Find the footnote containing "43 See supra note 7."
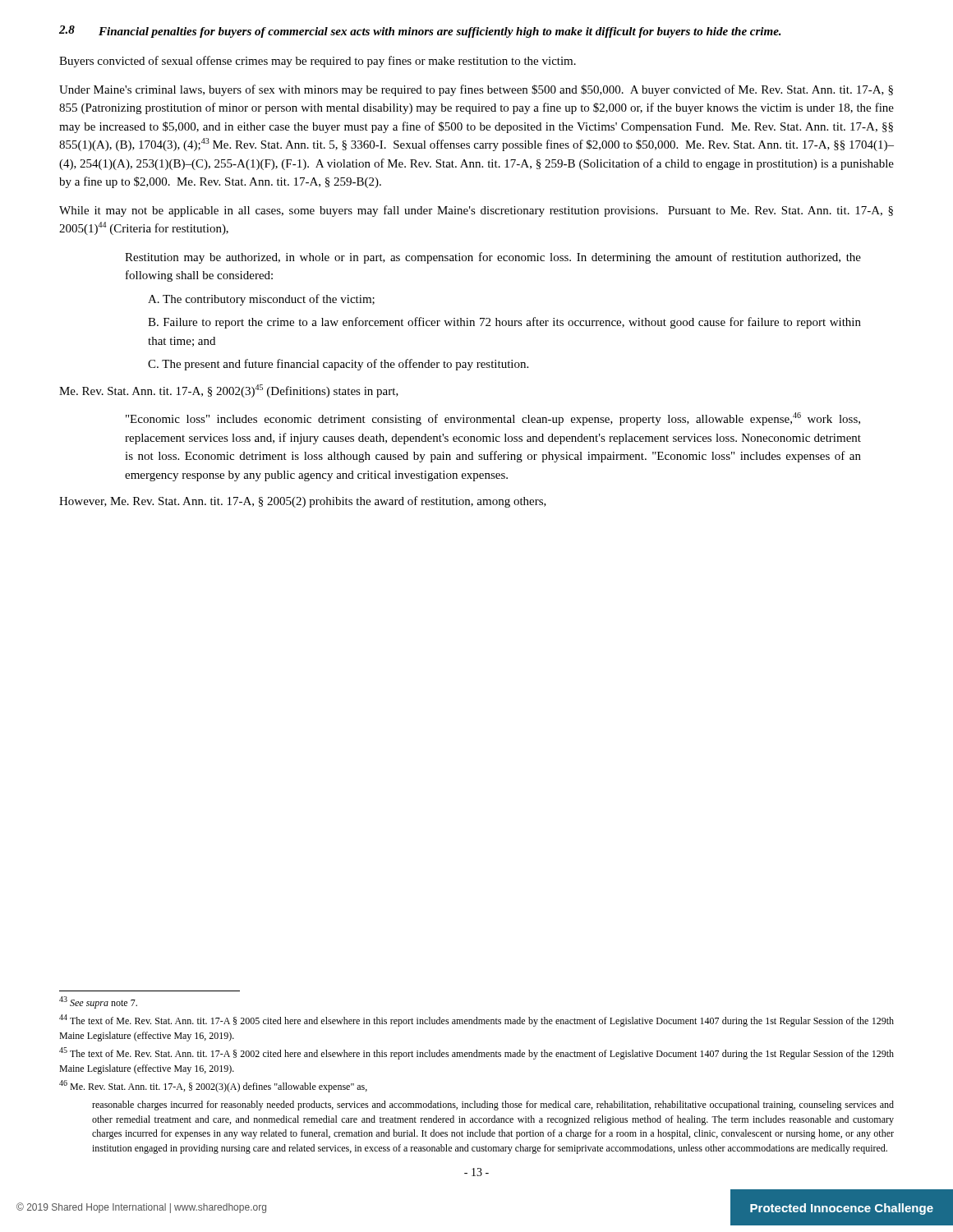This screenshot has height=1232, width=953. point(98,1002)
